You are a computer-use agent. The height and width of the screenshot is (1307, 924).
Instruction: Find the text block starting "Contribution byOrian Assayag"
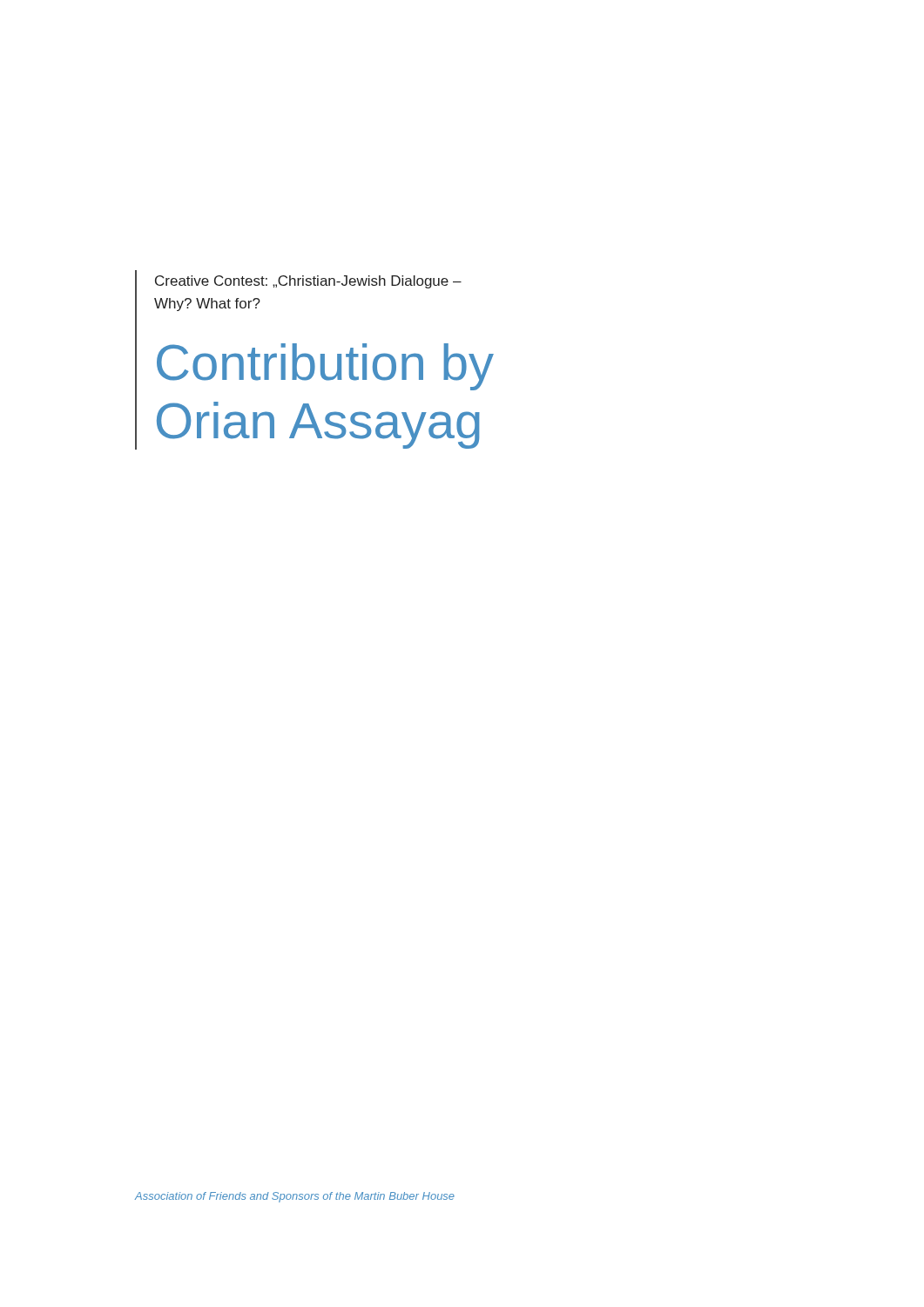tap(424, 392)
